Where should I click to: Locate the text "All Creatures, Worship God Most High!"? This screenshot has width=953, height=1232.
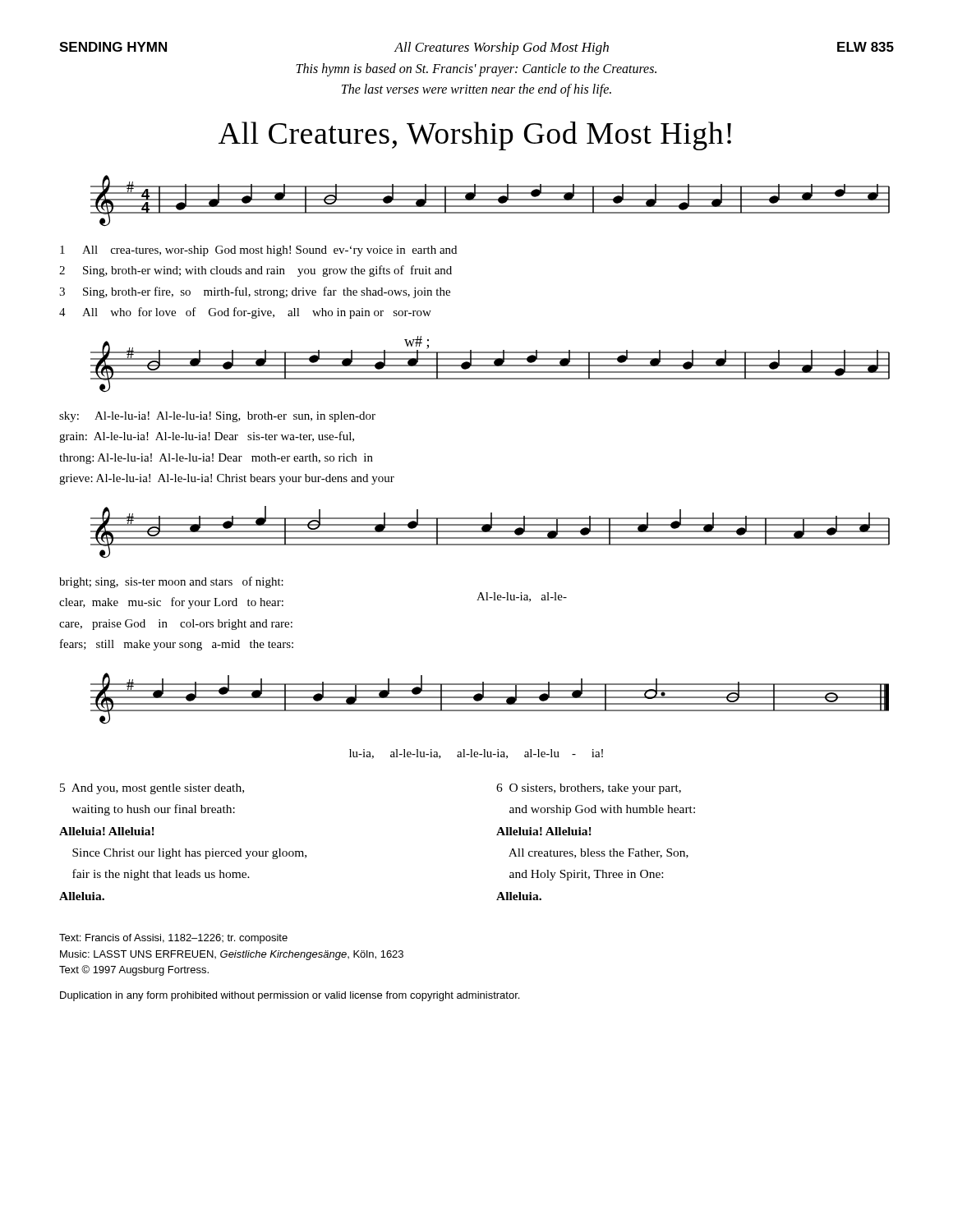pos(476,133)
